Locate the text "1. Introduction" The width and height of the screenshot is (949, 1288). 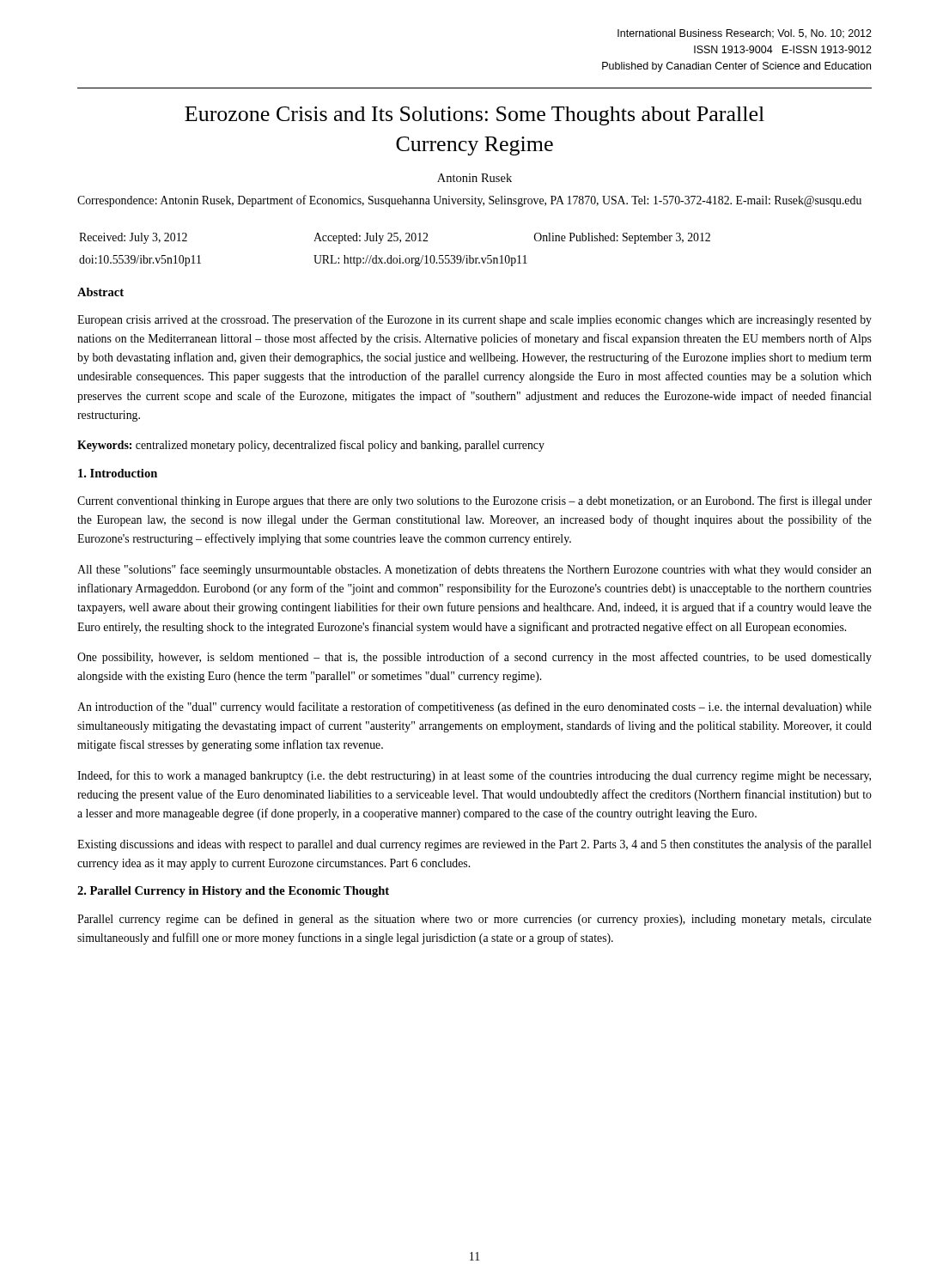click(118, 473)
